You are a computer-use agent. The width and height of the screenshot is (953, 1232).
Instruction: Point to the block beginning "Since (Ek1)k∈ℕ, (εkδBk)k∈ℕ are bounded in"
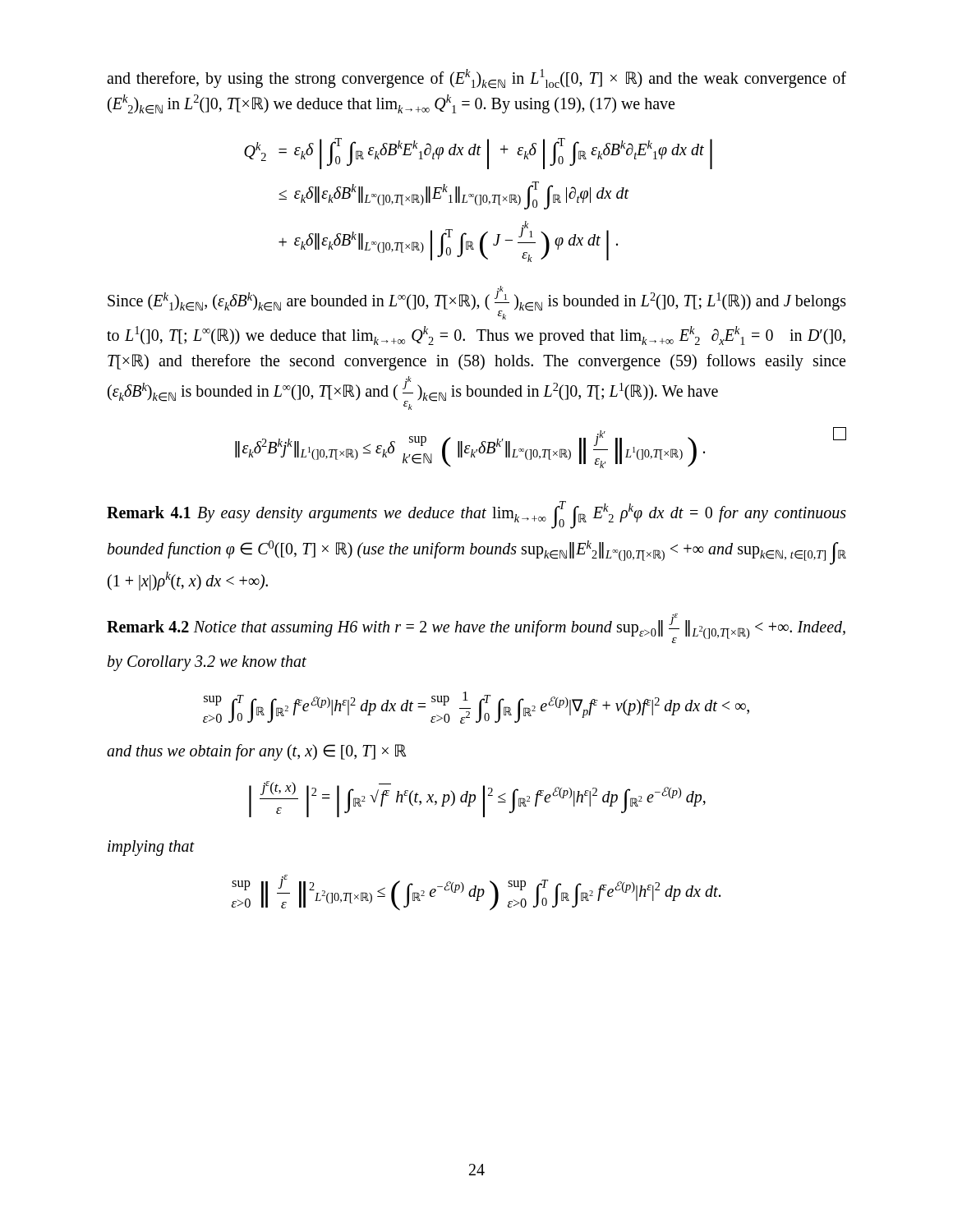pos(476,348)
